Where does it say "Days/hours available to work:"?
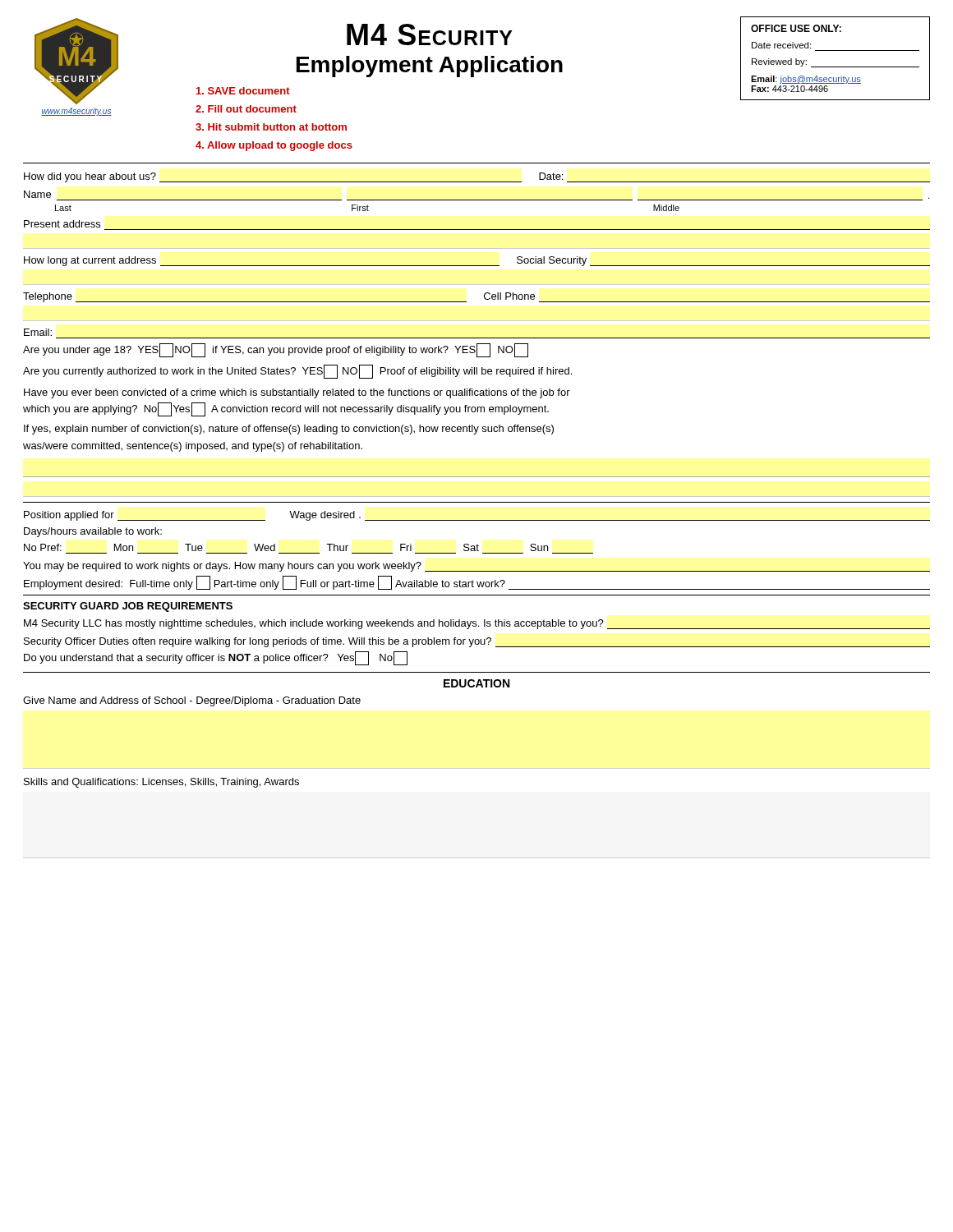 tap(93, 531)
